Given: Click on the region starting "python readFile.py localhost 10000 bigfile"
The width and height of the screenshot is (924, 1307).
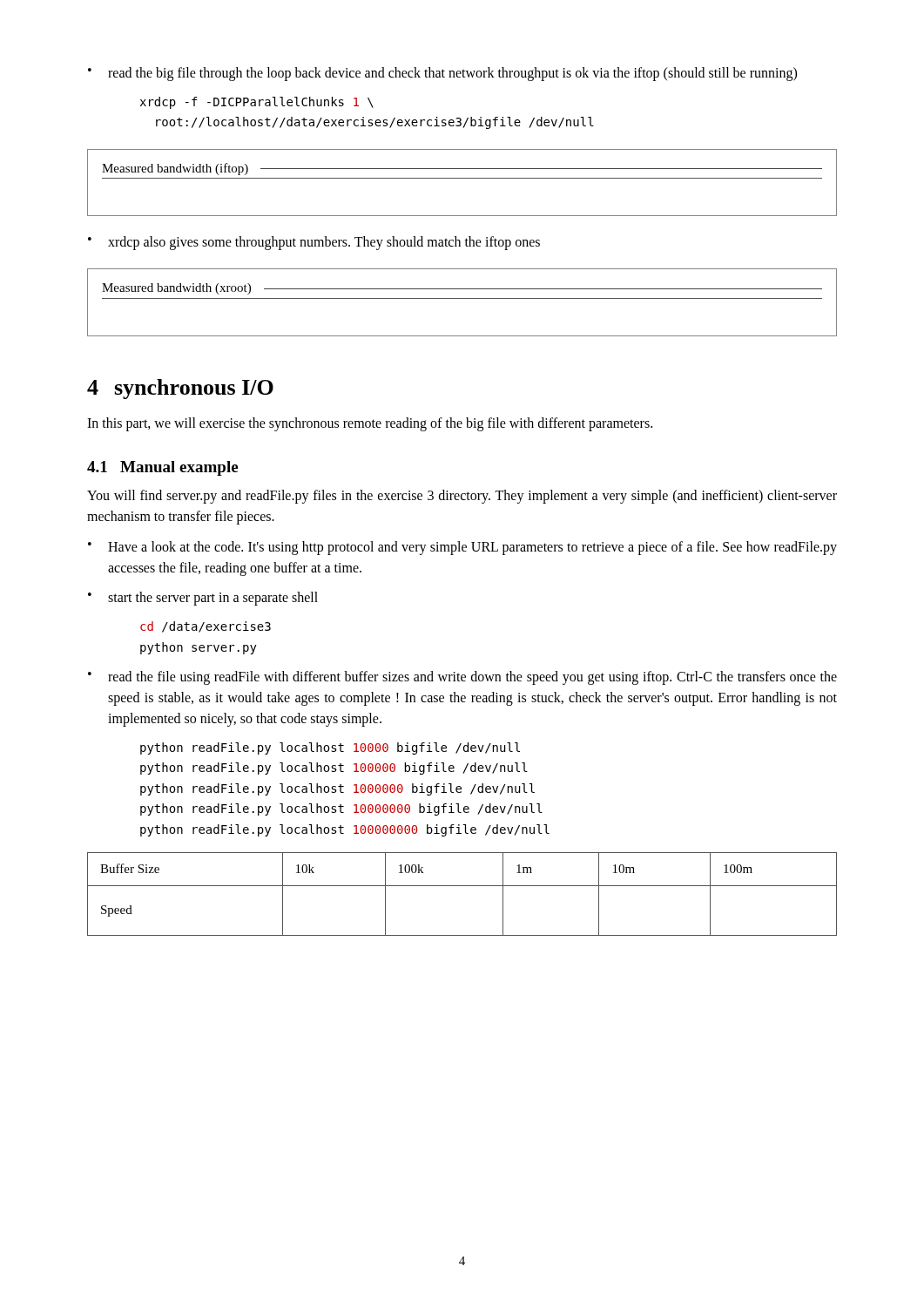Looking at the screenshot, I should tap(488, 789).
